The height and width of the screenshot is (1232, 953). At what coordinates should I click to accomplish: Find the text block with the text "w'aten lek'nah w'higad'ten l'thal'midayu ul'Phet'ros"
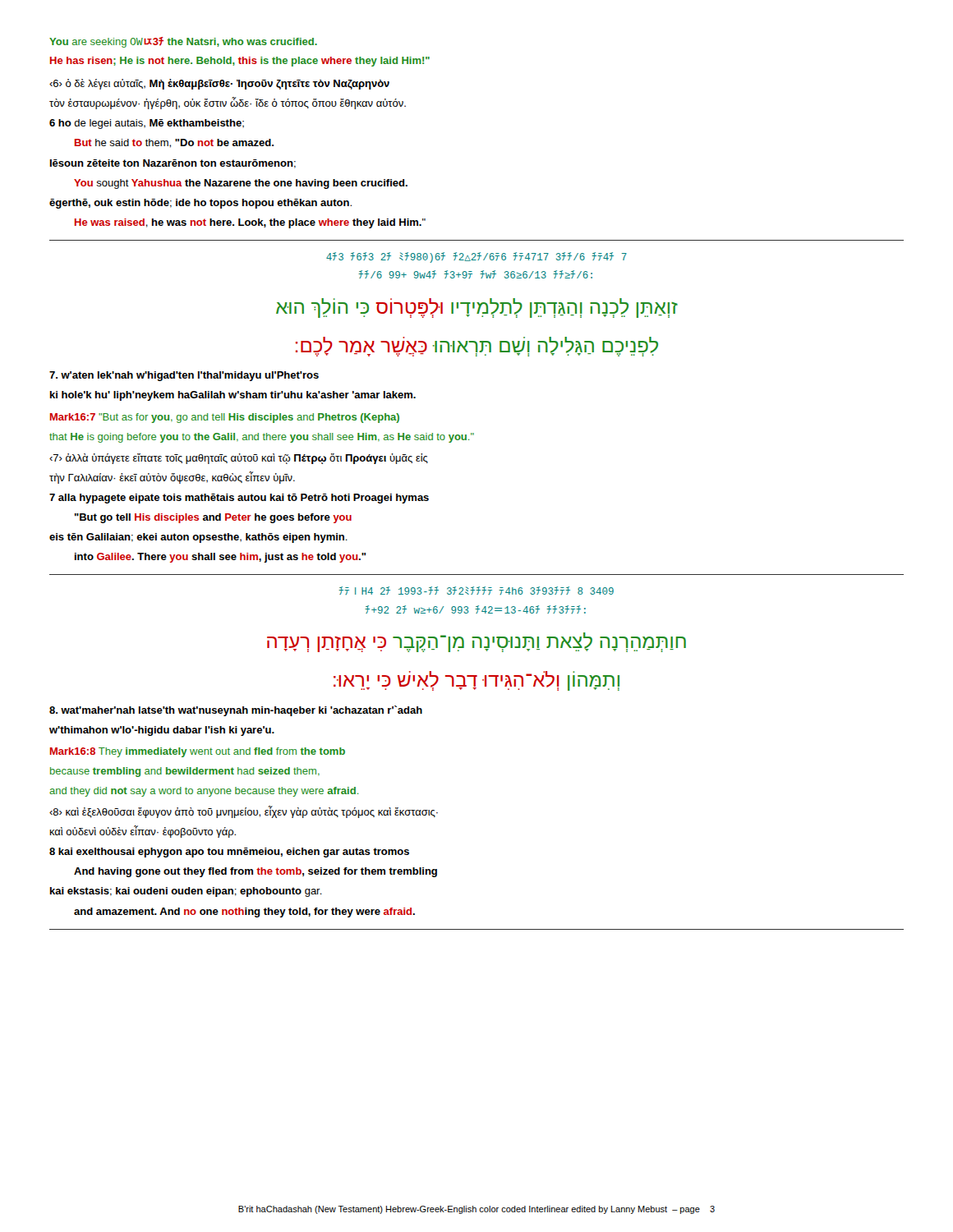(184, 376)
